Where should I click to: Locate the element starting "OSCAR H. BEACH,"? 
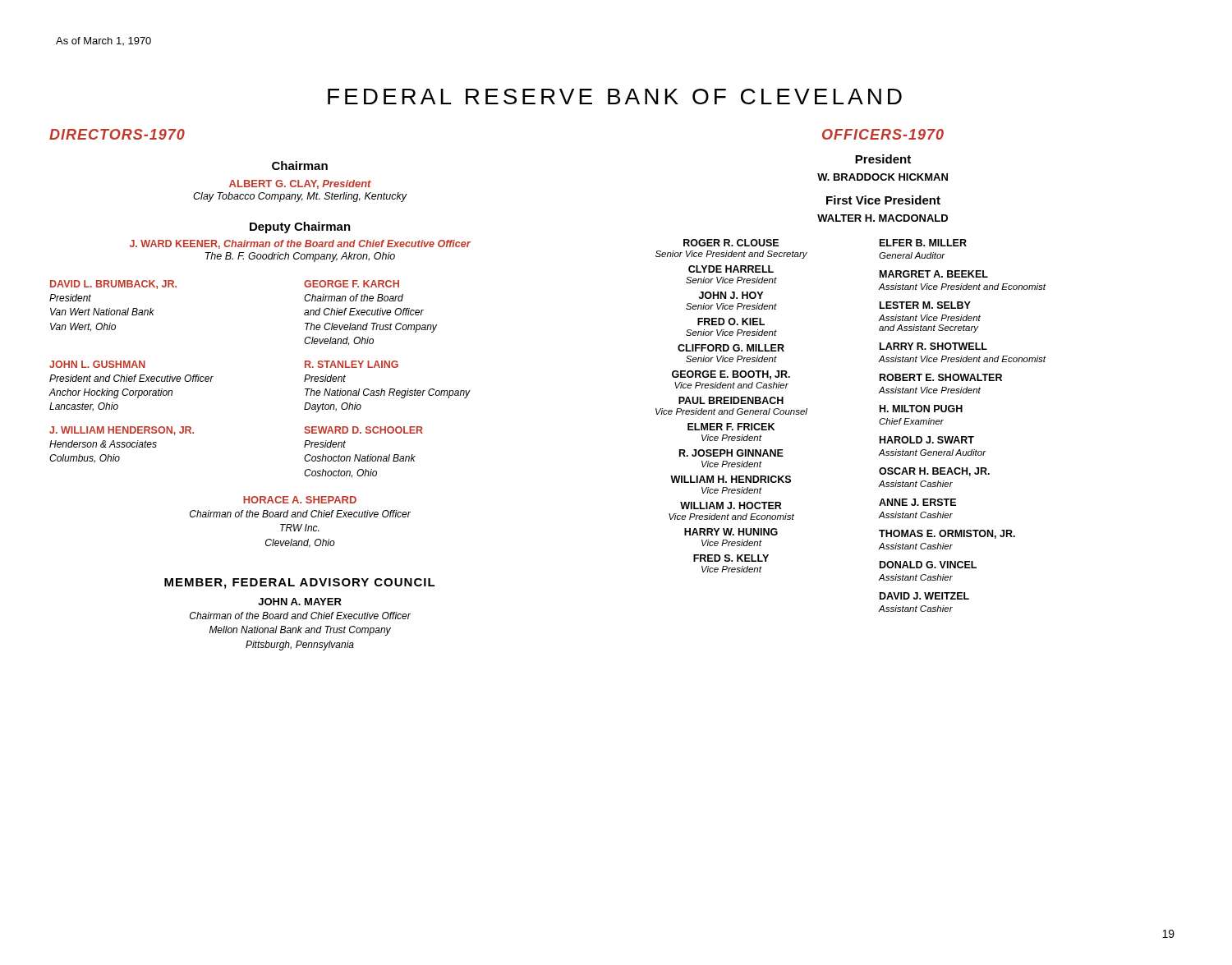(x=934, y=472)
